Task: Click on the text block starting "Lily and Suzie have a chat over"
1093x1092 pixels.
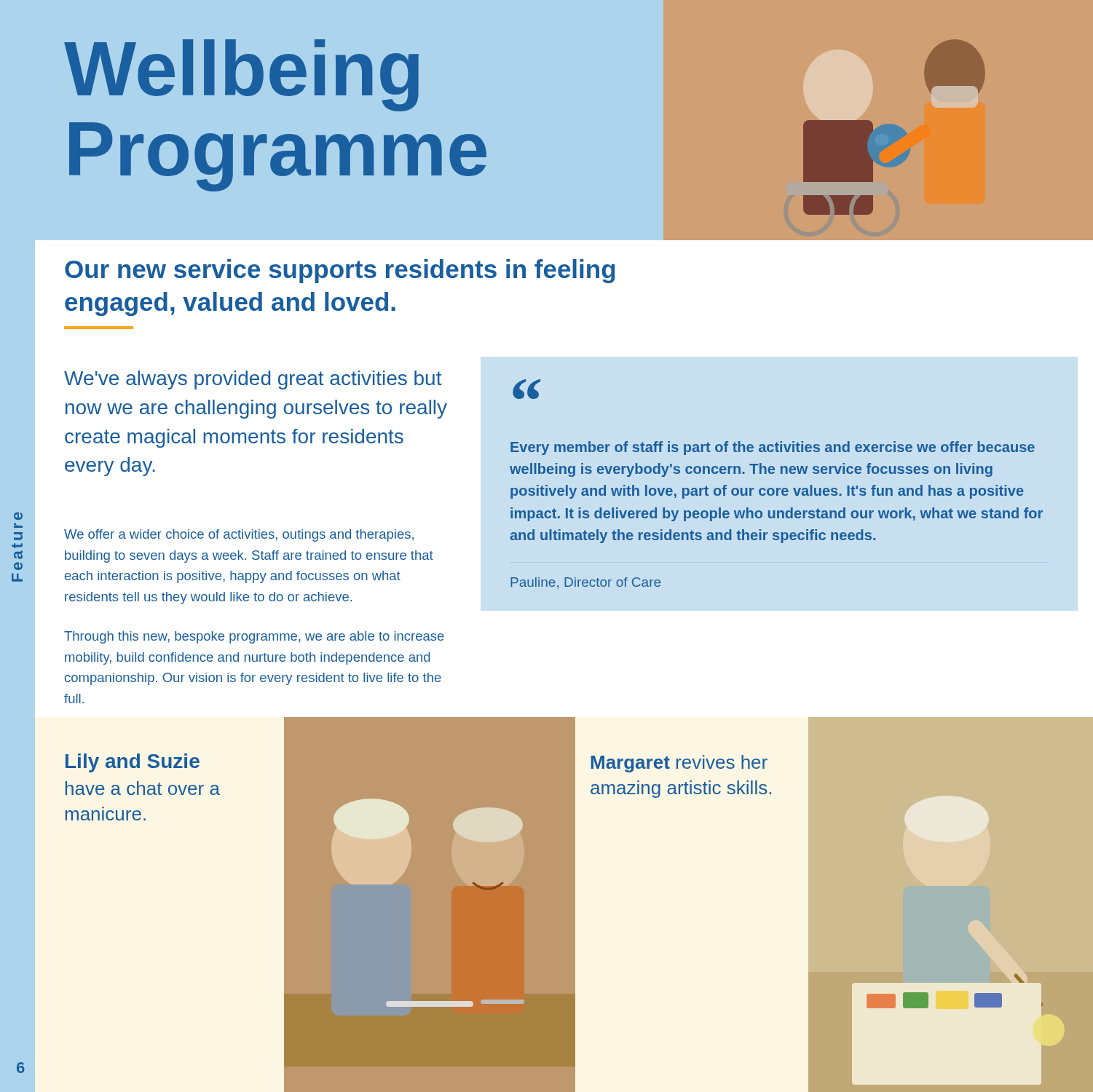Action: click(170, 788)
